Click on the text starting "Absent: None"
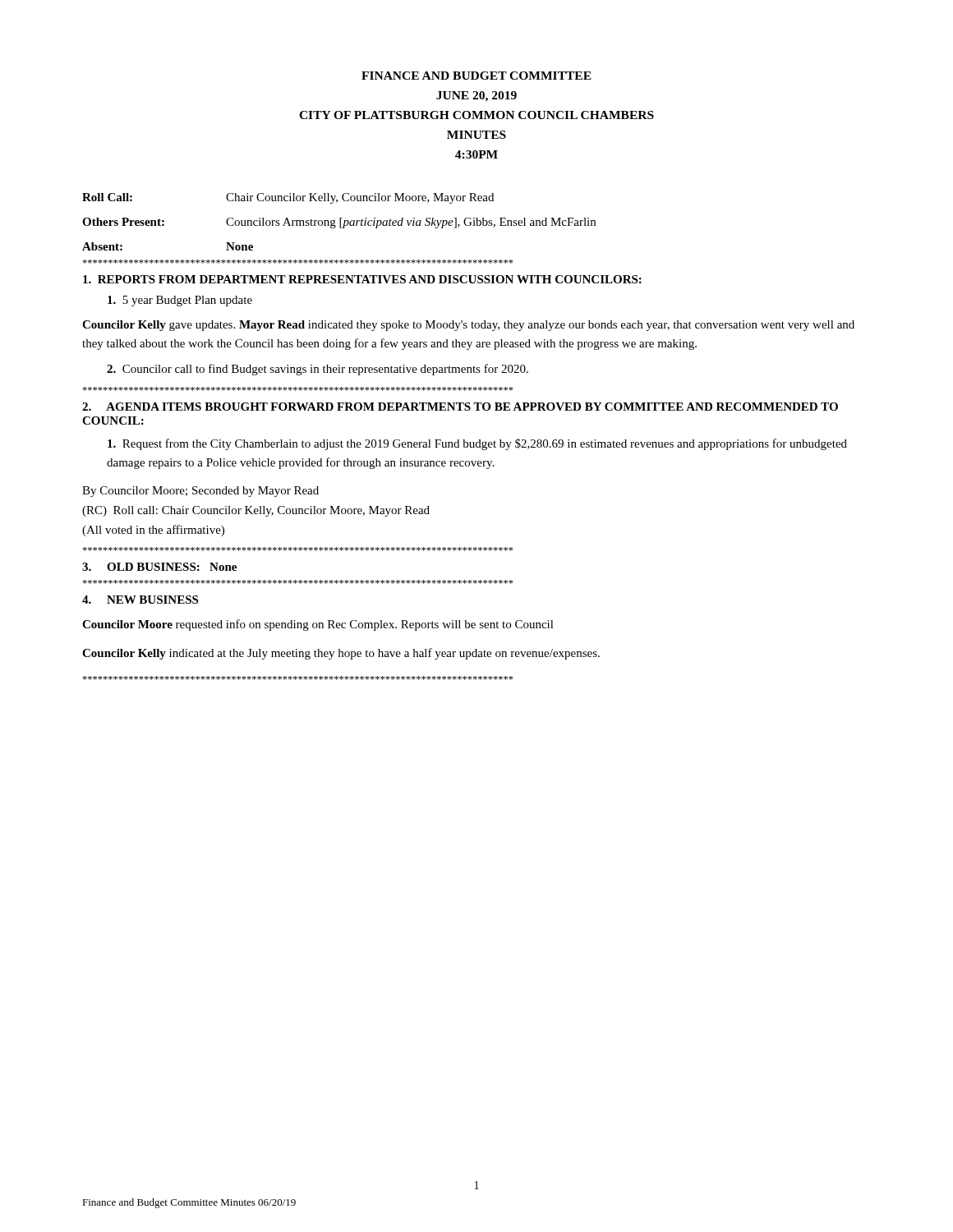 pos(101,247)
